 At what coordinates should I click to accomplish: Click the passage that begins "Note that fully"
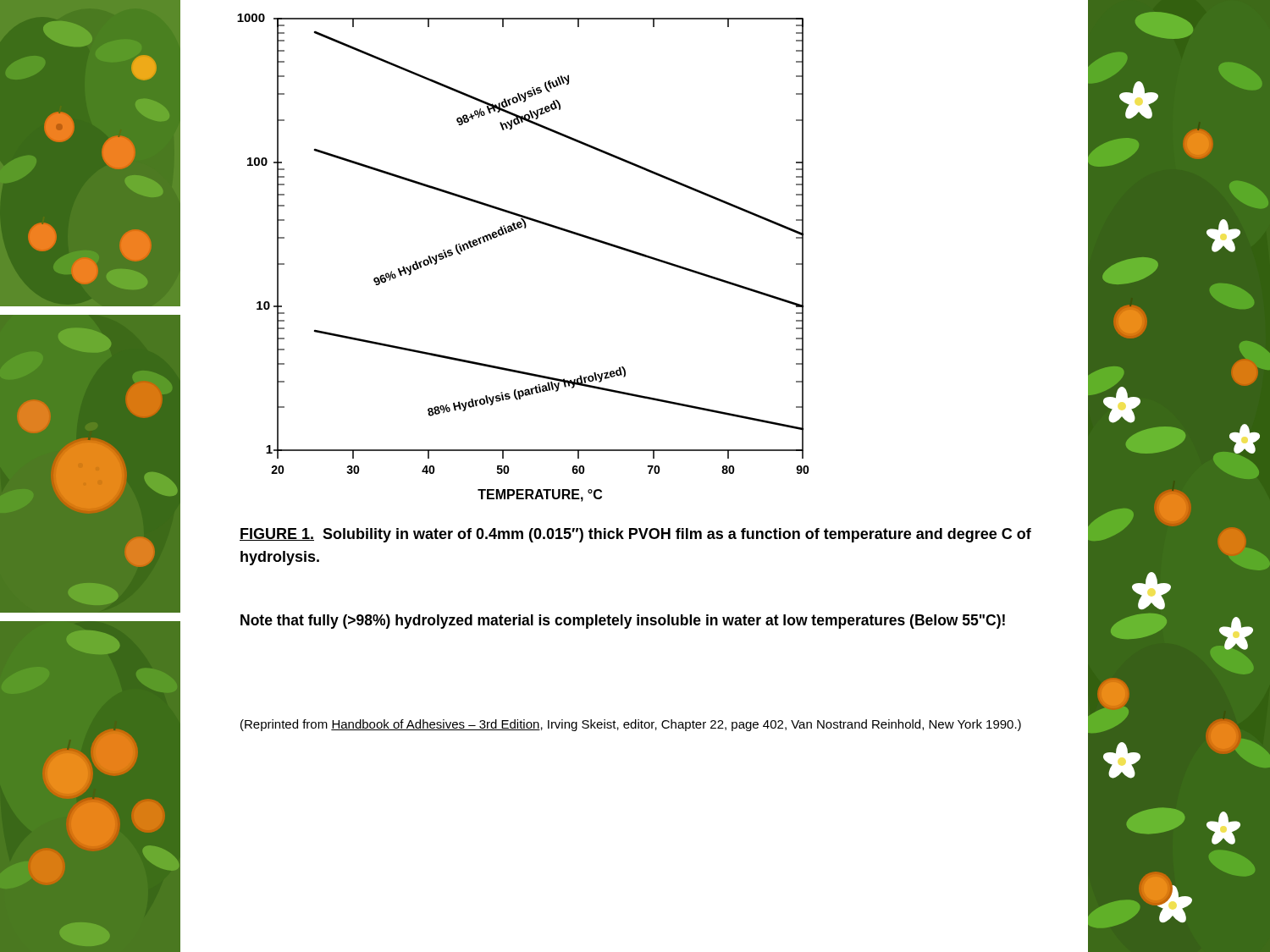[653, 620]
